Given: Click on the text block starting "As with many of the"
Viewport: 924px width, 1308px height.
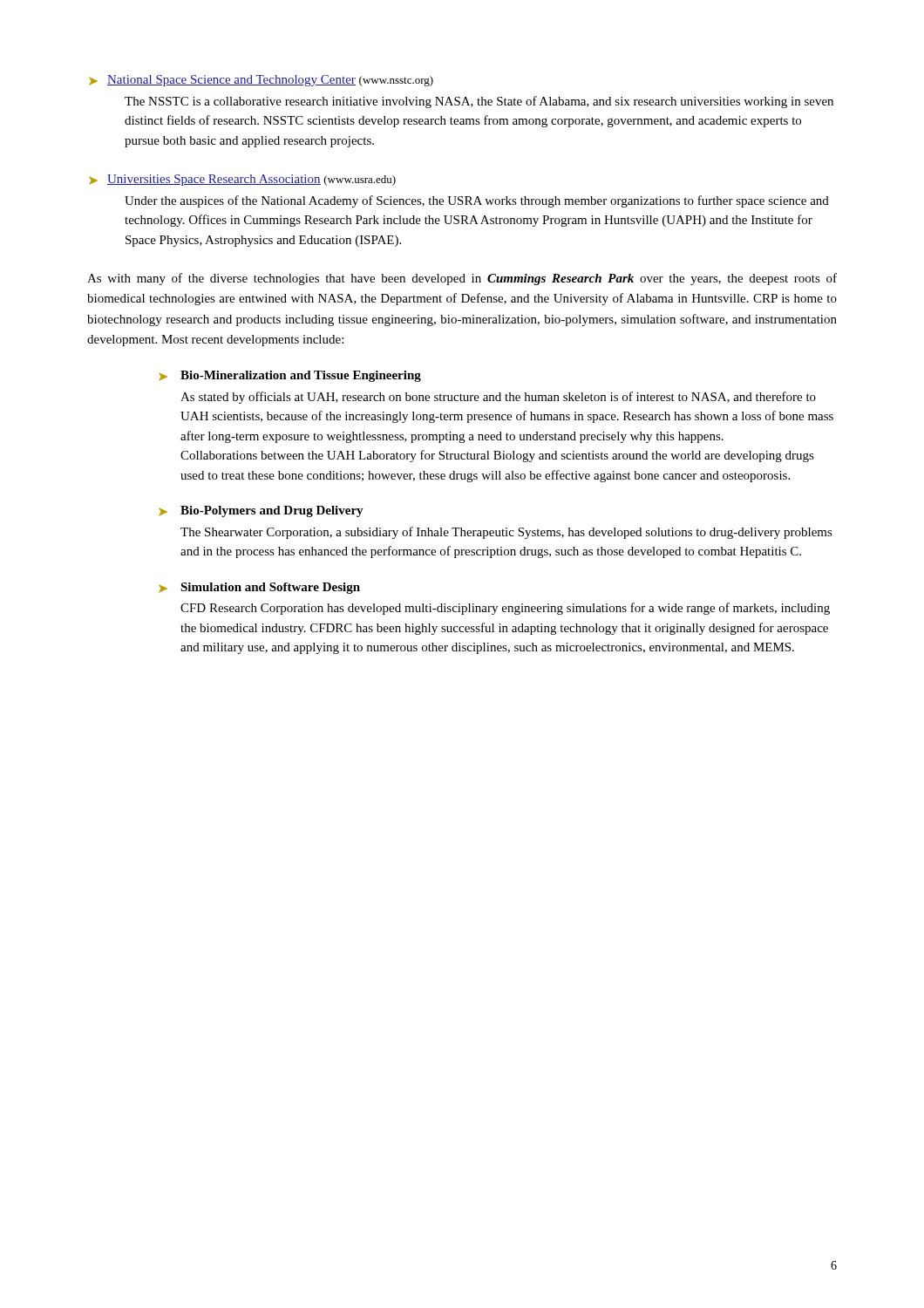Looking at the screenshot, I should pyautogui.click(x=462, y=309).
